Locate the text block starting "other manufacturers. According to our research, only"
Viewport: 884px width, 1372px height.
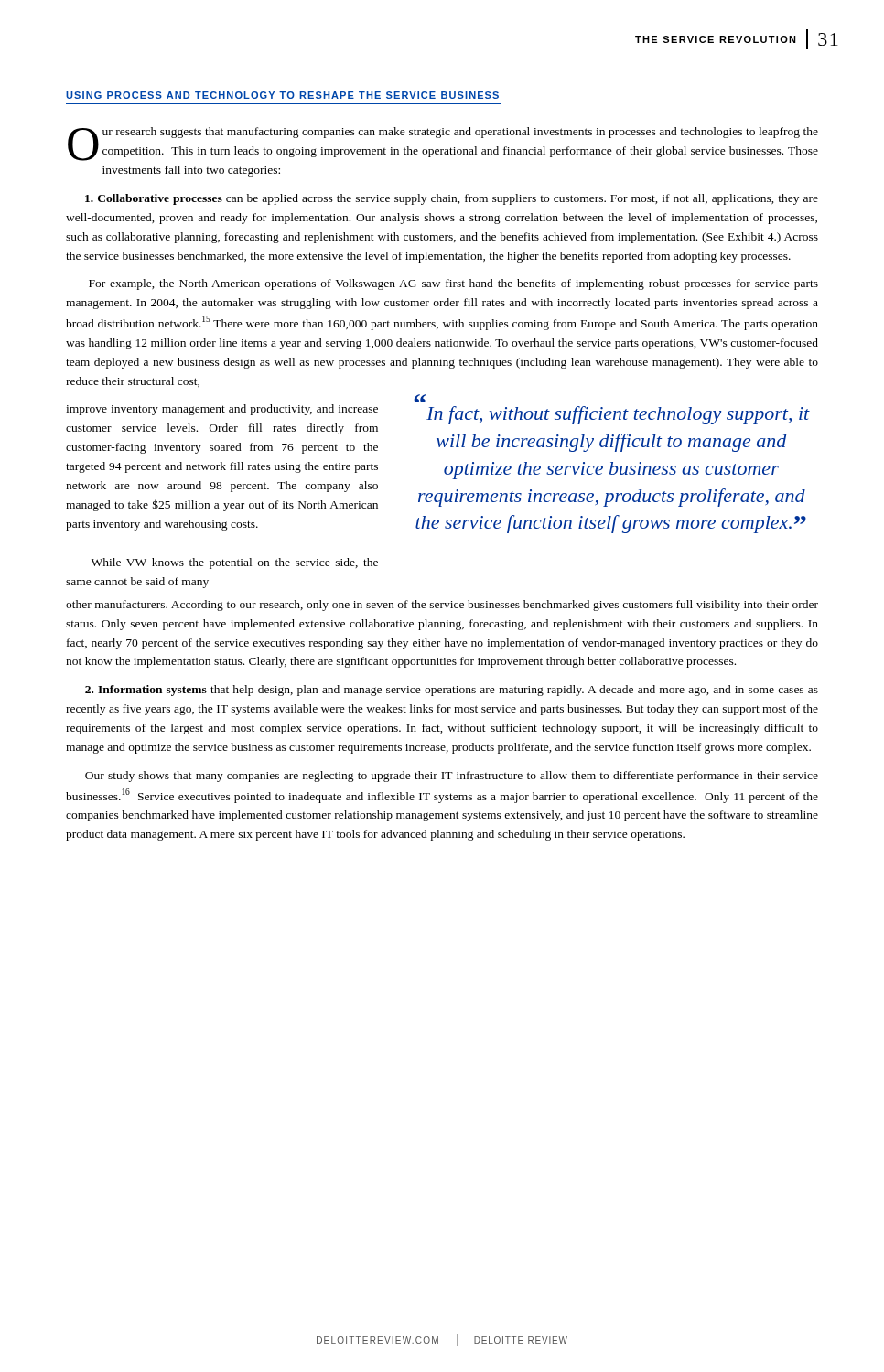click(x=442, y=633)
